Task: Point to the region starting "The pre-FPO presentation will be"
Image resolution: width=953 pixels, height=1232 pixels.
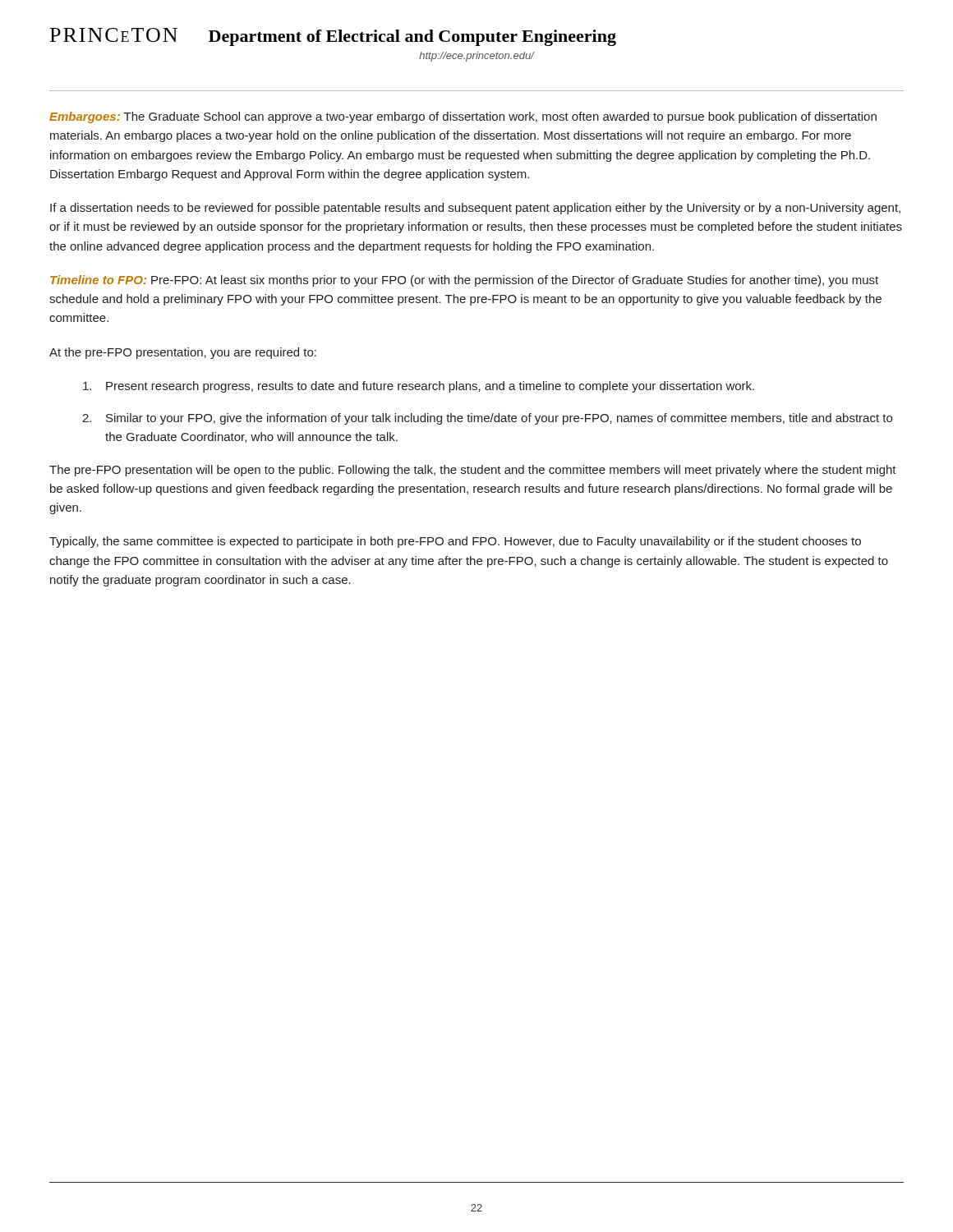Action: 473,488
